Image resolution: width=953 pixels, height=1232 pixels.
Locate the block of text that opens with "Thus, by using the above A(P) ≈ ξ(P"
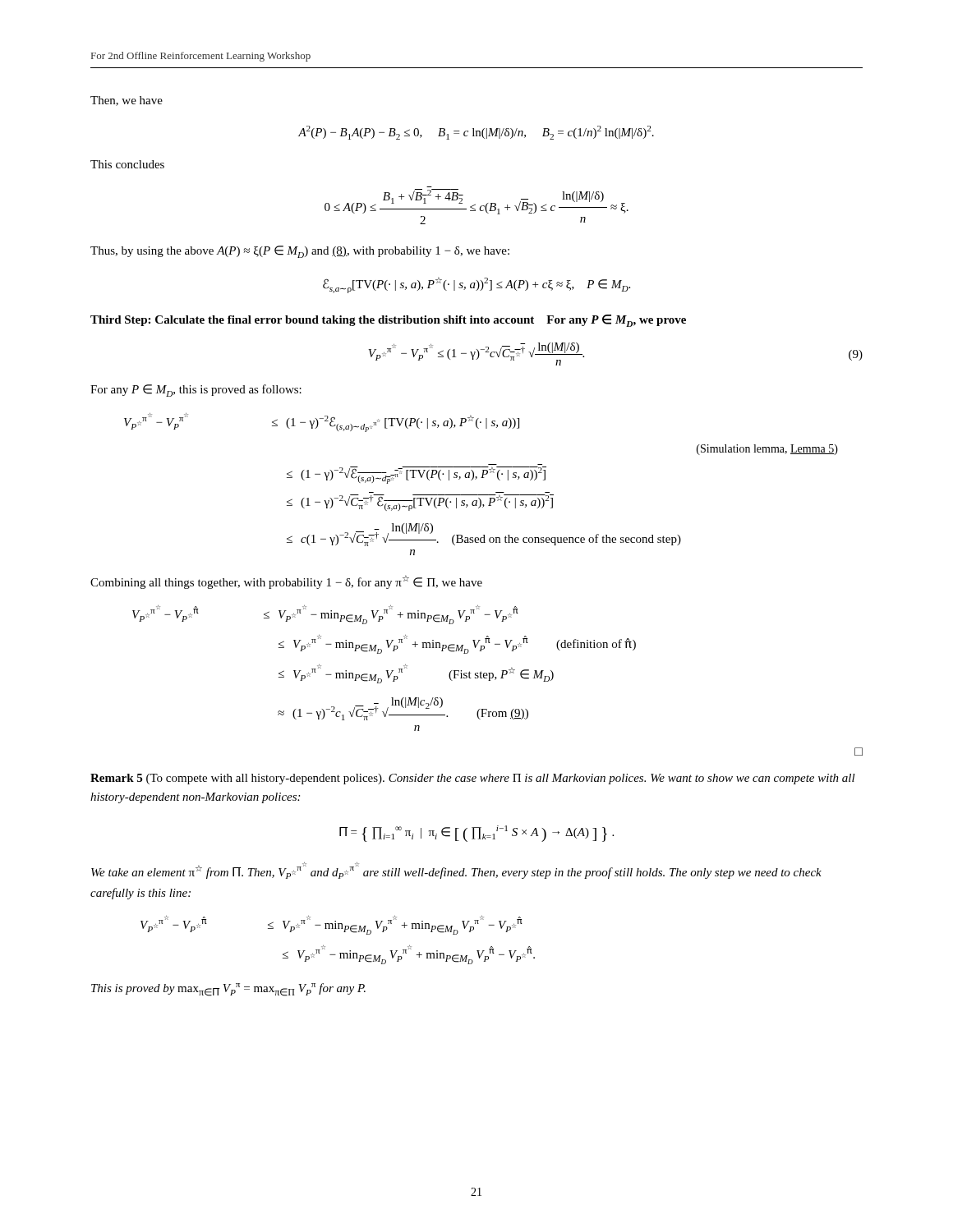(x=300, y=252)
